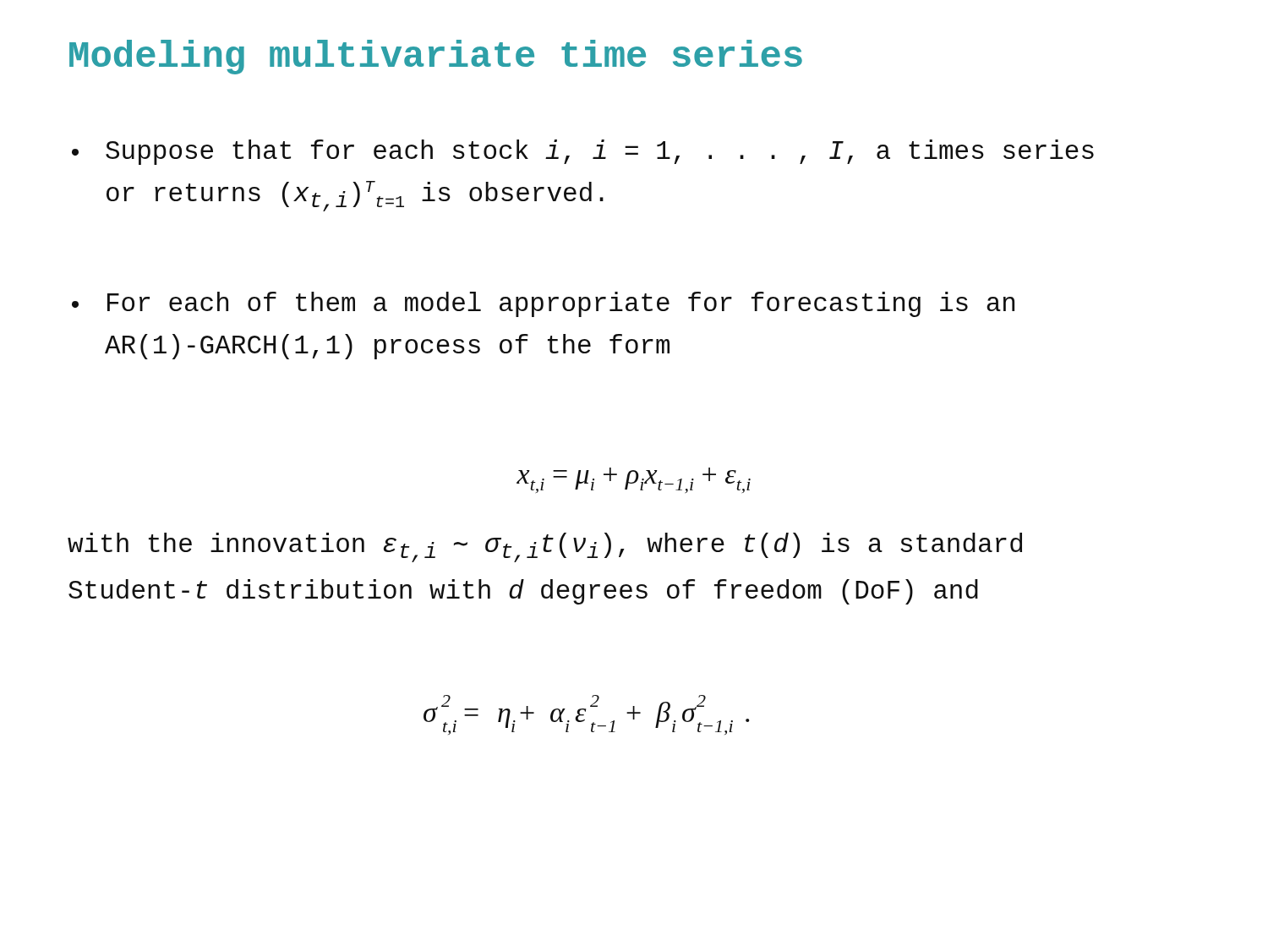Locate the formula that opens with "x t,i = μ i"

pos(634,479)
